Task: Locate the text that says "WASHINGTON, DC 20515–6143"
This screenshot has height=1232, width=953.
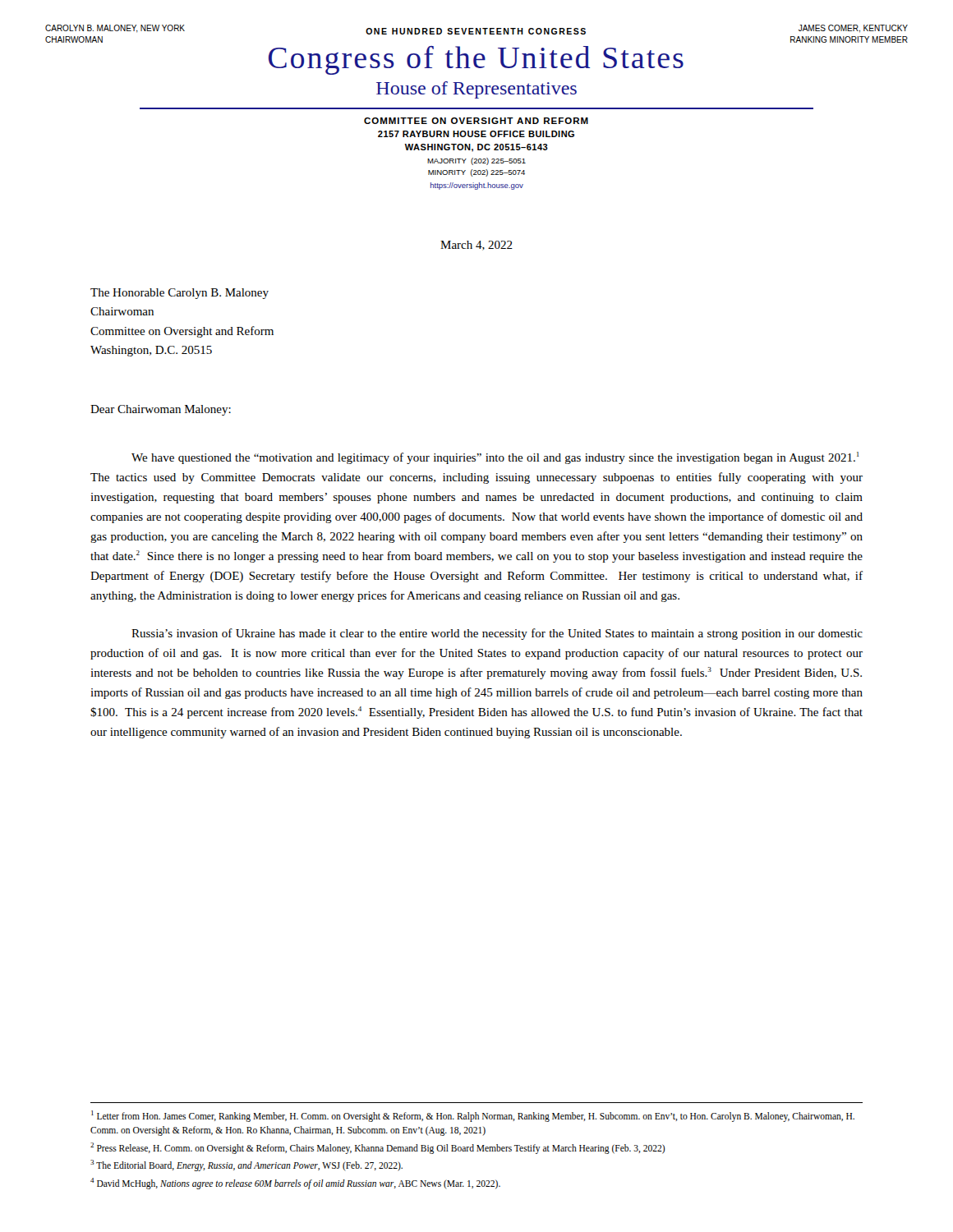Action: 476,147
